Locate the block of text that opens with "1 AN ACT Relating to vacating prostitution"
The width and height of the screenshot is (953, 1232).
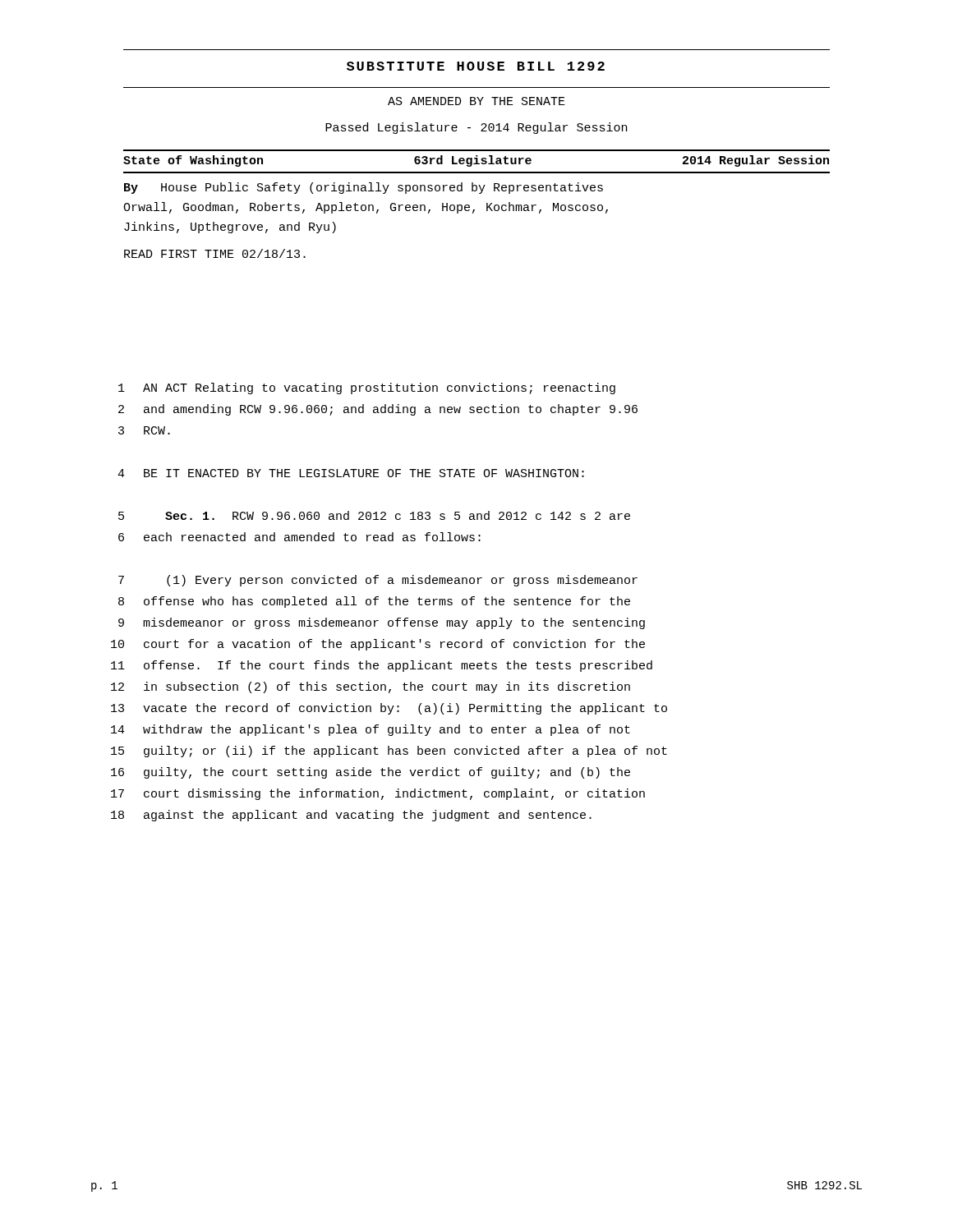353,390
